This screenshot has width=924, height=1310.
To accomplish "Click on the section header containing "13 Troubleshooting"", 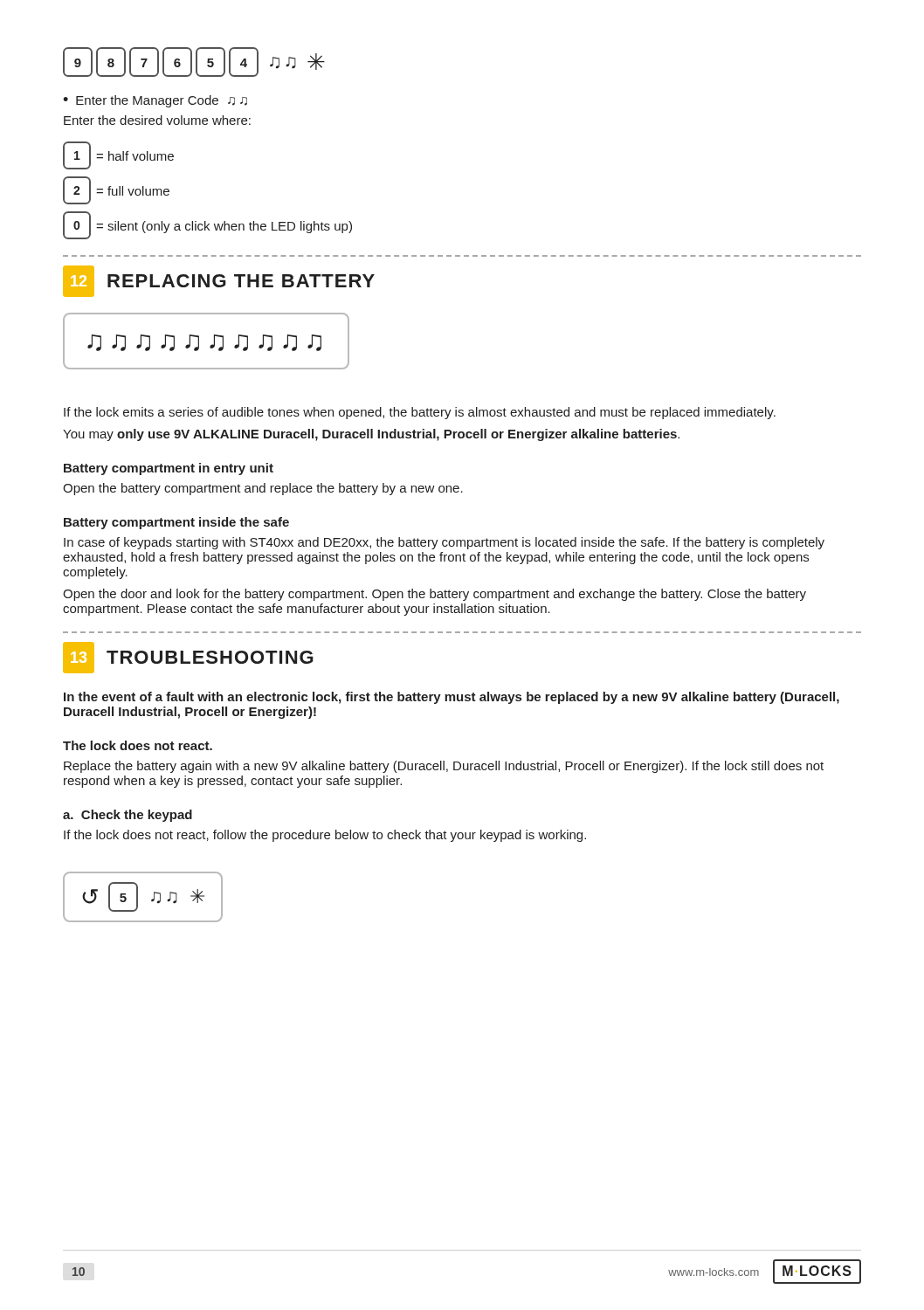I will click(188, 658).
